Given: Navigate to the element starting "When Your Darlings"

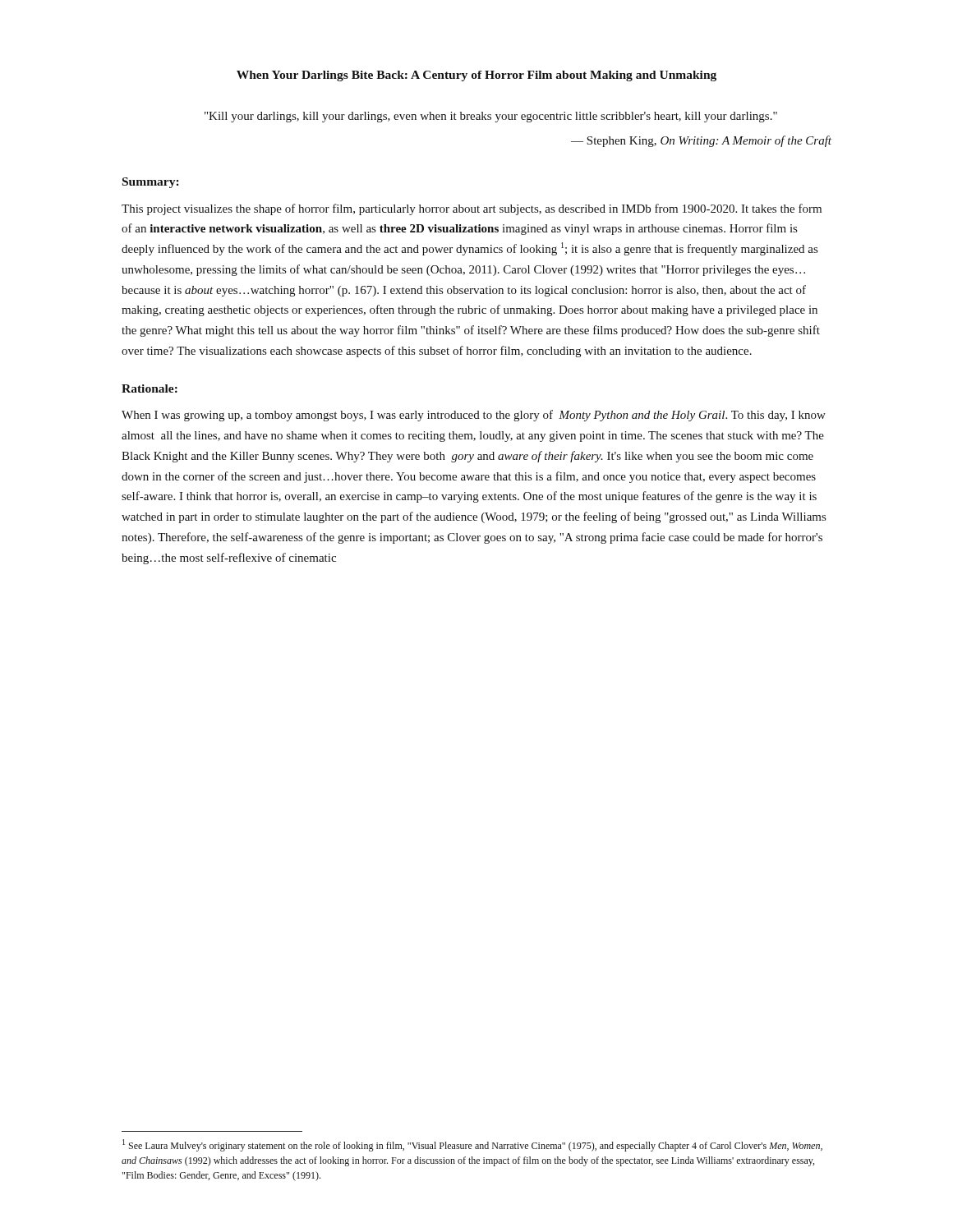Looking at the screenshot, I should point(476,75).
